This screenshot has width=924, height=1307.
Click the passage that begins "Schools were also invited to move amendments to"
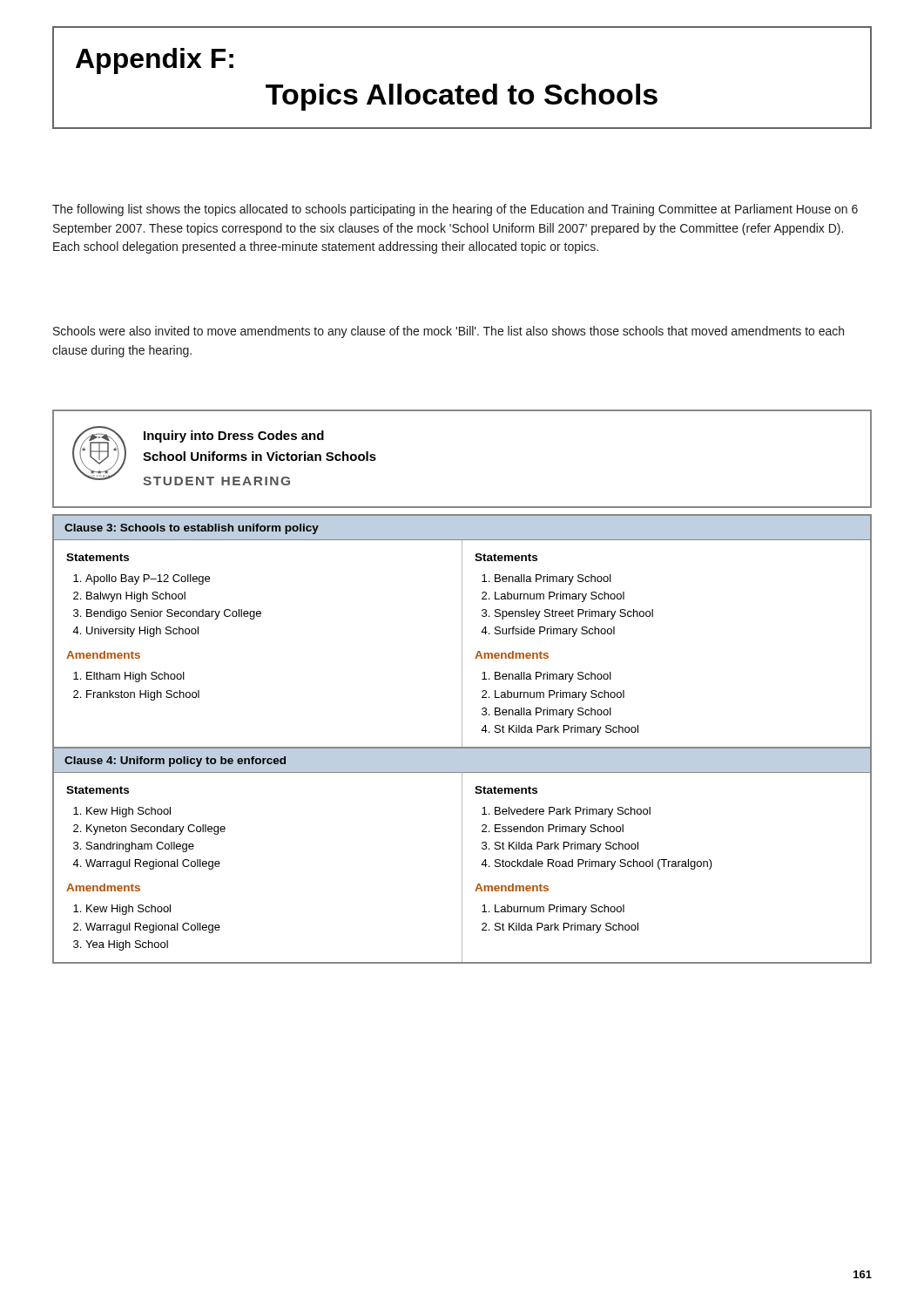[x=449, y=341]
